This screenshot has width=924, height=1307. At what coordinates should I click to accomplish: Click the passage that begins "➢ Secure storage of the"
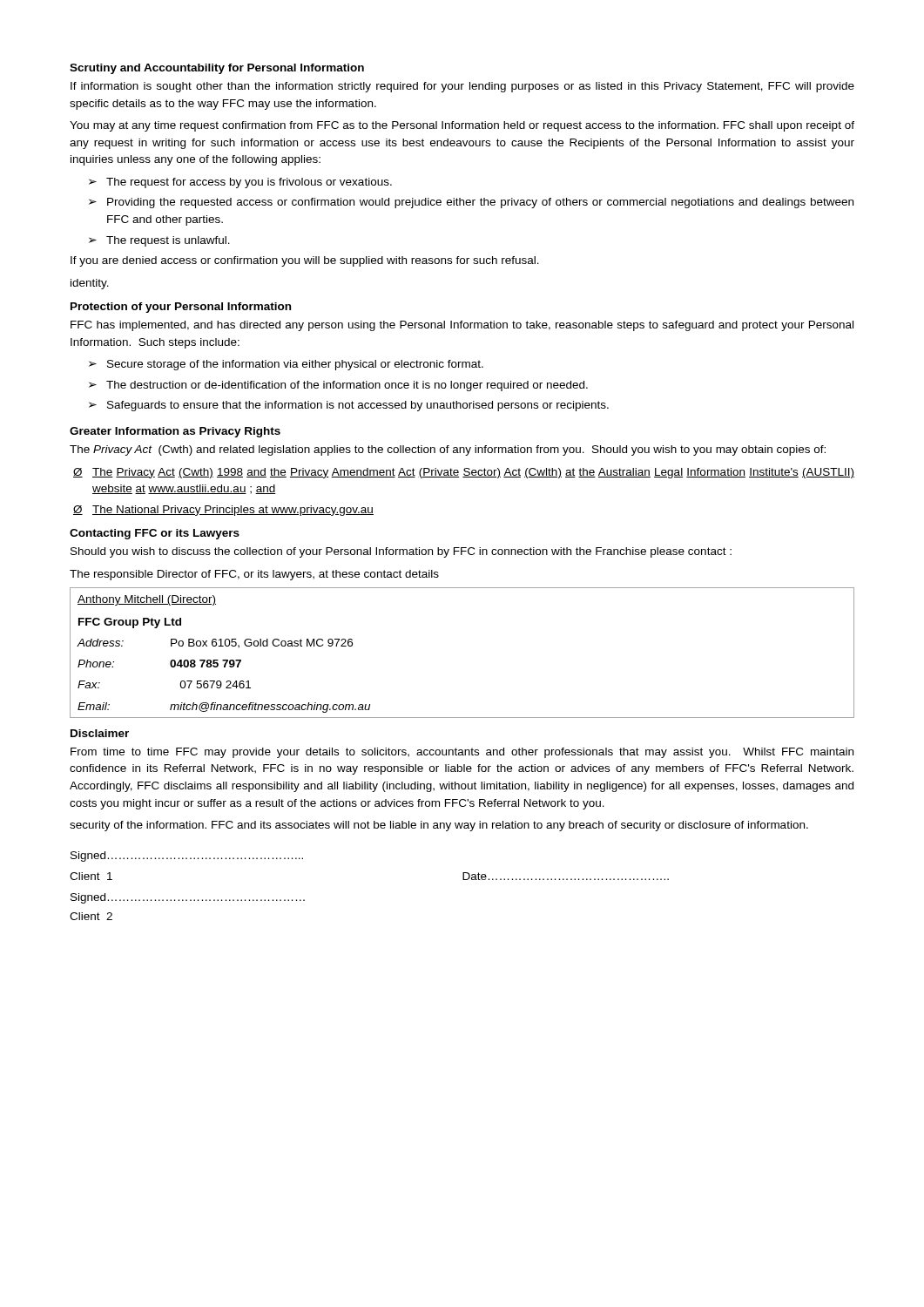[x=471, y=364]
